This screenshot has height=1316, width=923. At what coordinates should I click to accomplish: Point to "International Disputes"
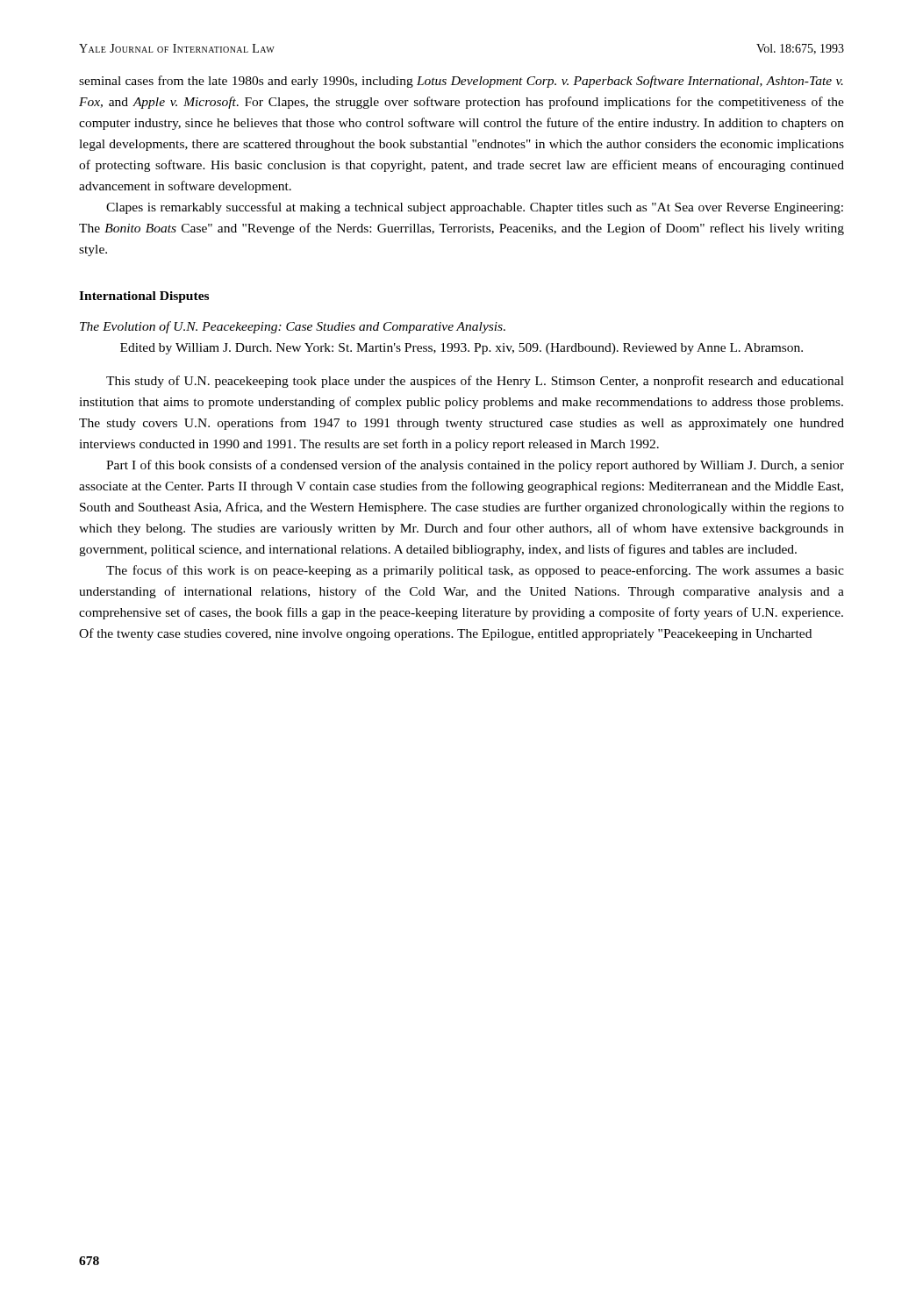[144, 295]
